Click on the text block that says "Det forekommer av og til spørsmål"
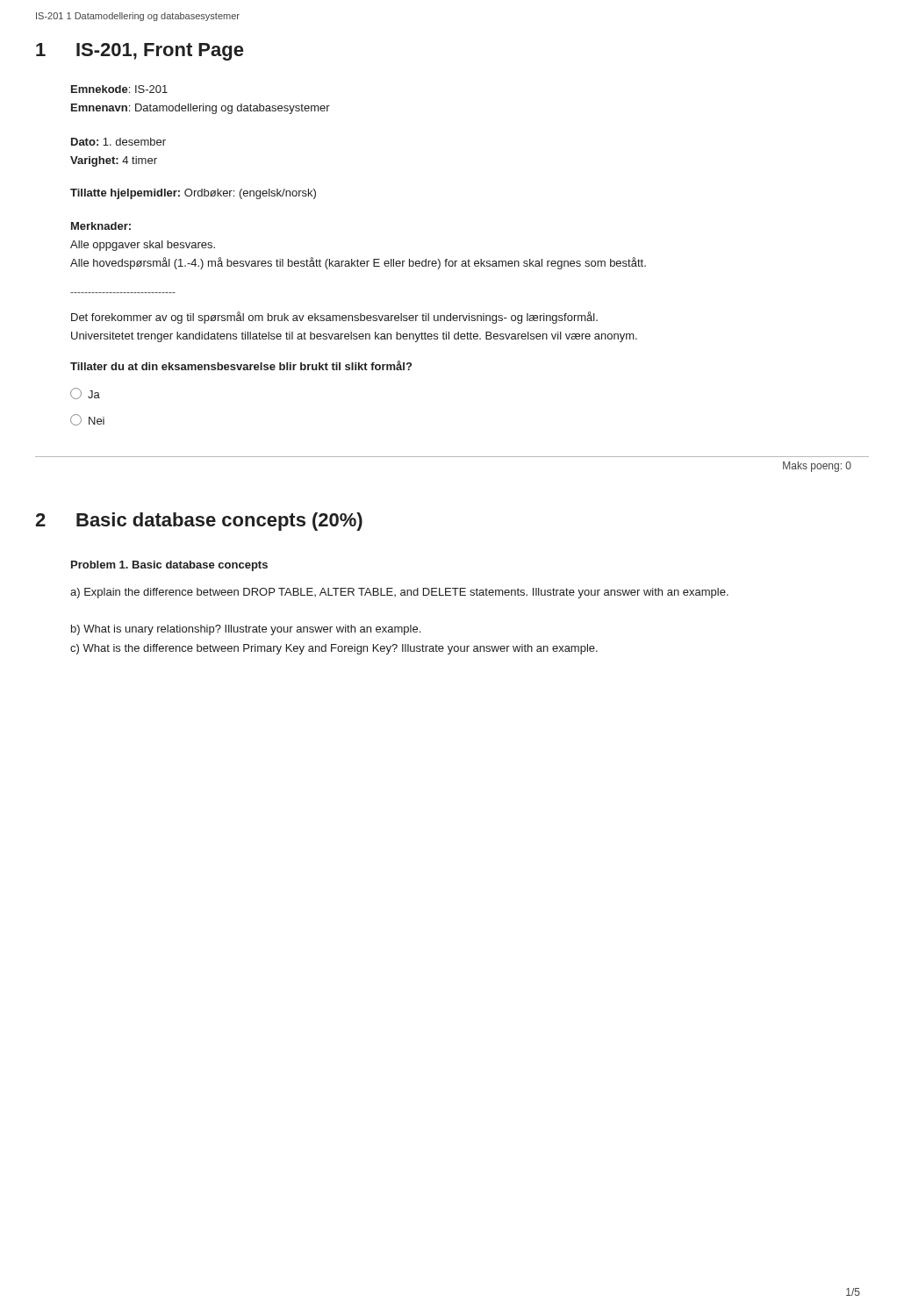The image size is (904, 1316). click(x=354, y=326)
